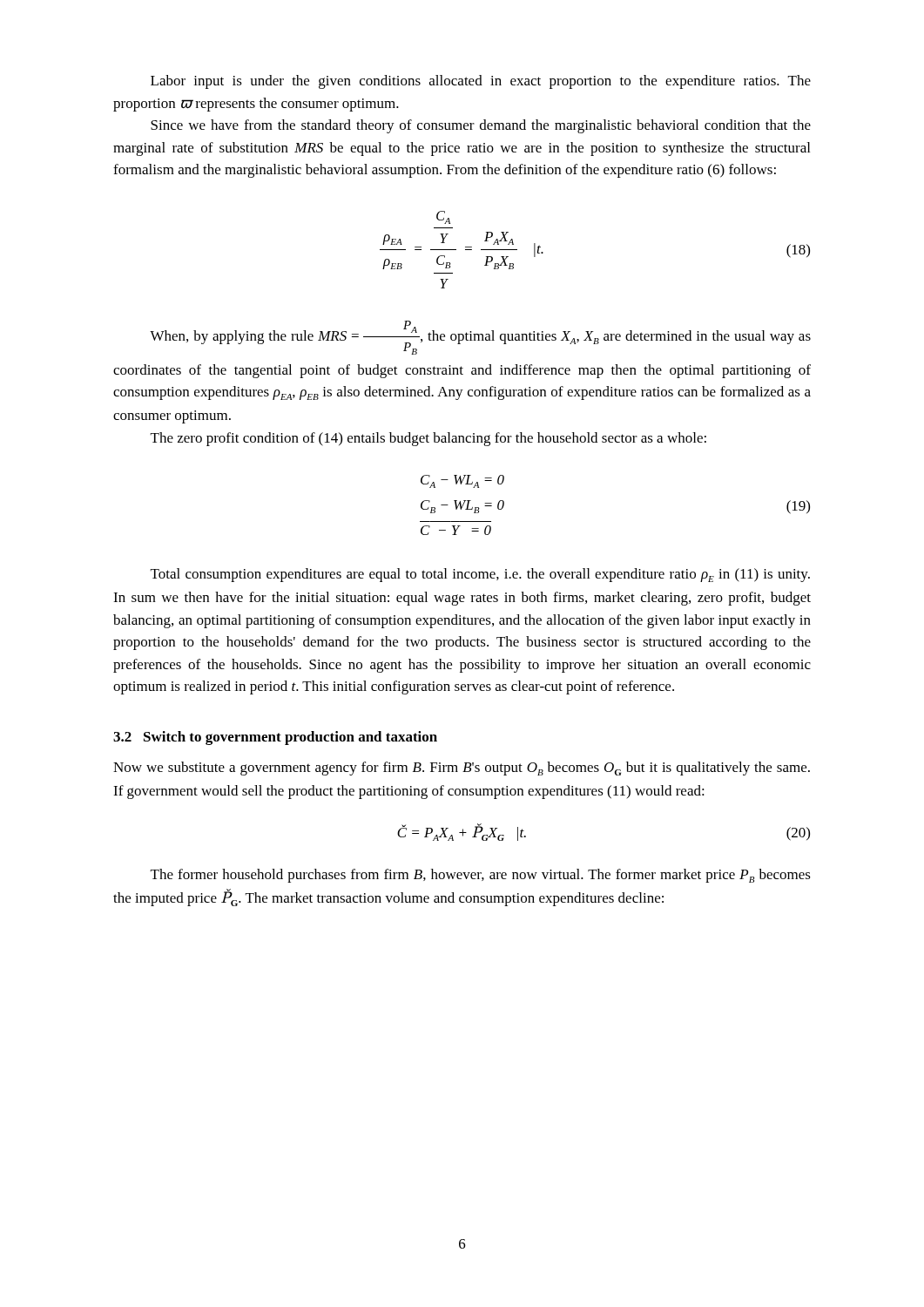Select the element starting "Labor input is"
Viewport: 924px width, 1307px height.
coord(462,92)
